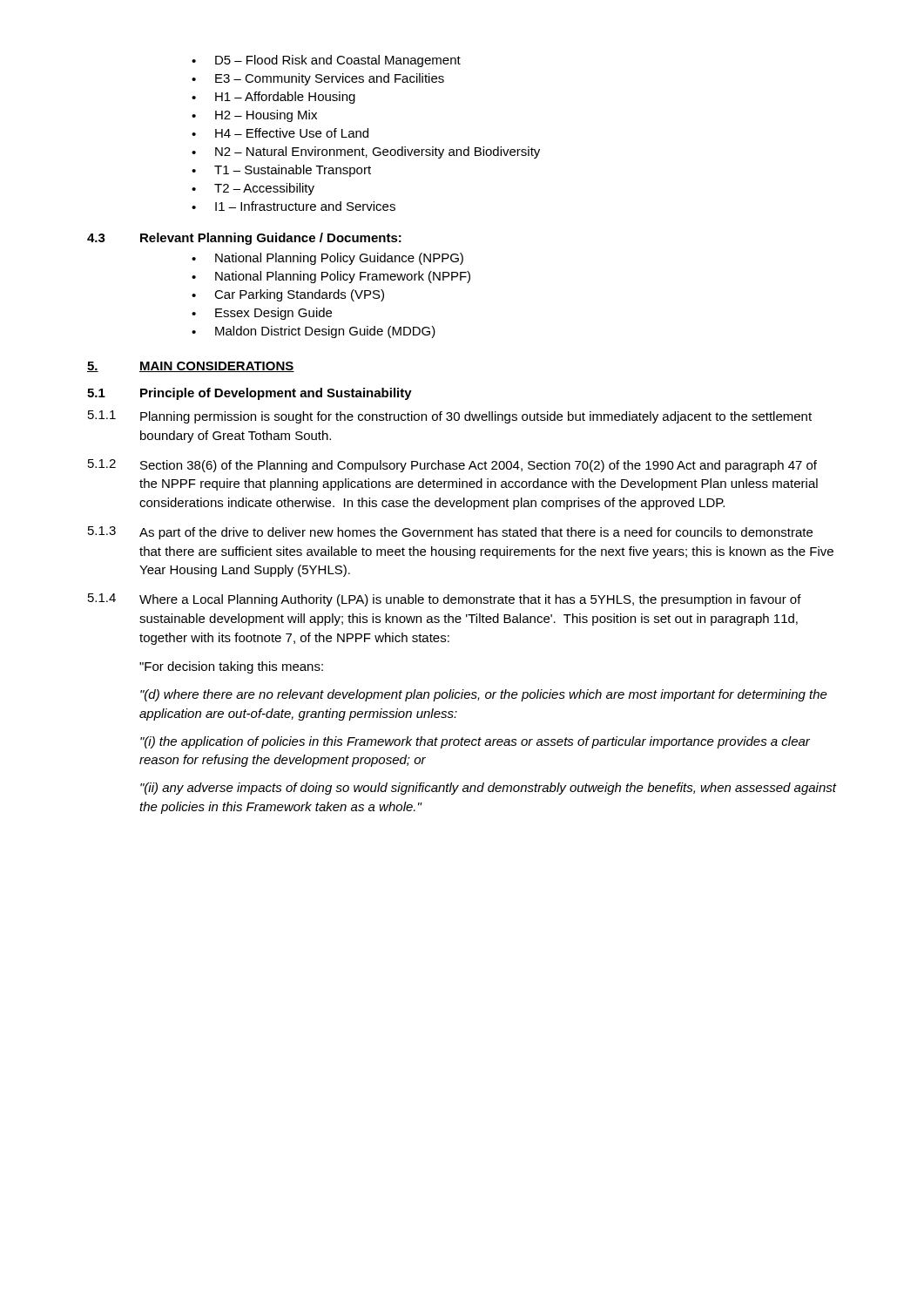This screenshot has height=1307, width=924.
Task: Click on the passage starting "1.3 As part of"
Action: 462,551
